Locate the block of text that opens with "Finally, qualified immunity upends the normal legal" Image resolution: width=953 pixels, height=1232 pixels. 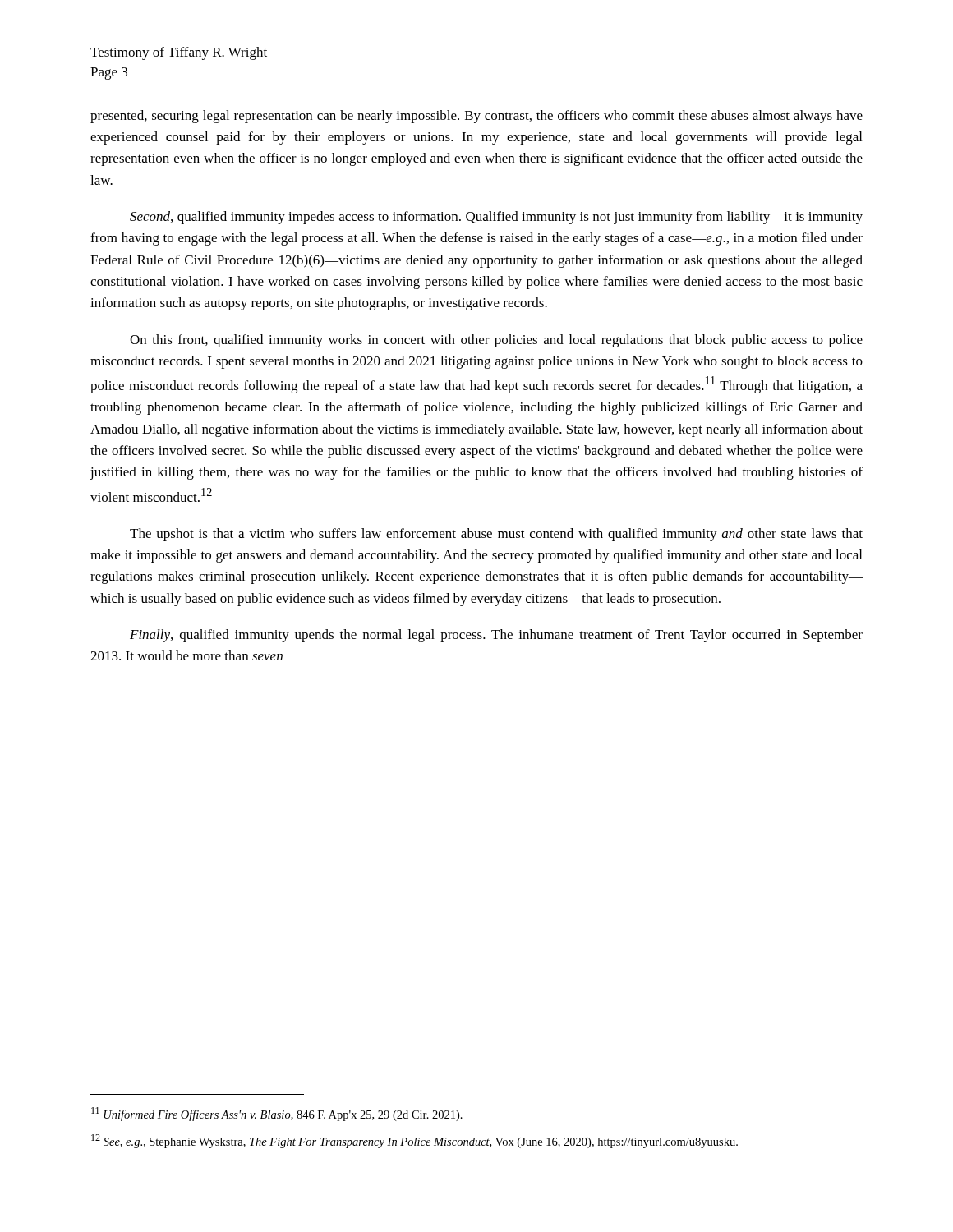click(x=476, y=646)
